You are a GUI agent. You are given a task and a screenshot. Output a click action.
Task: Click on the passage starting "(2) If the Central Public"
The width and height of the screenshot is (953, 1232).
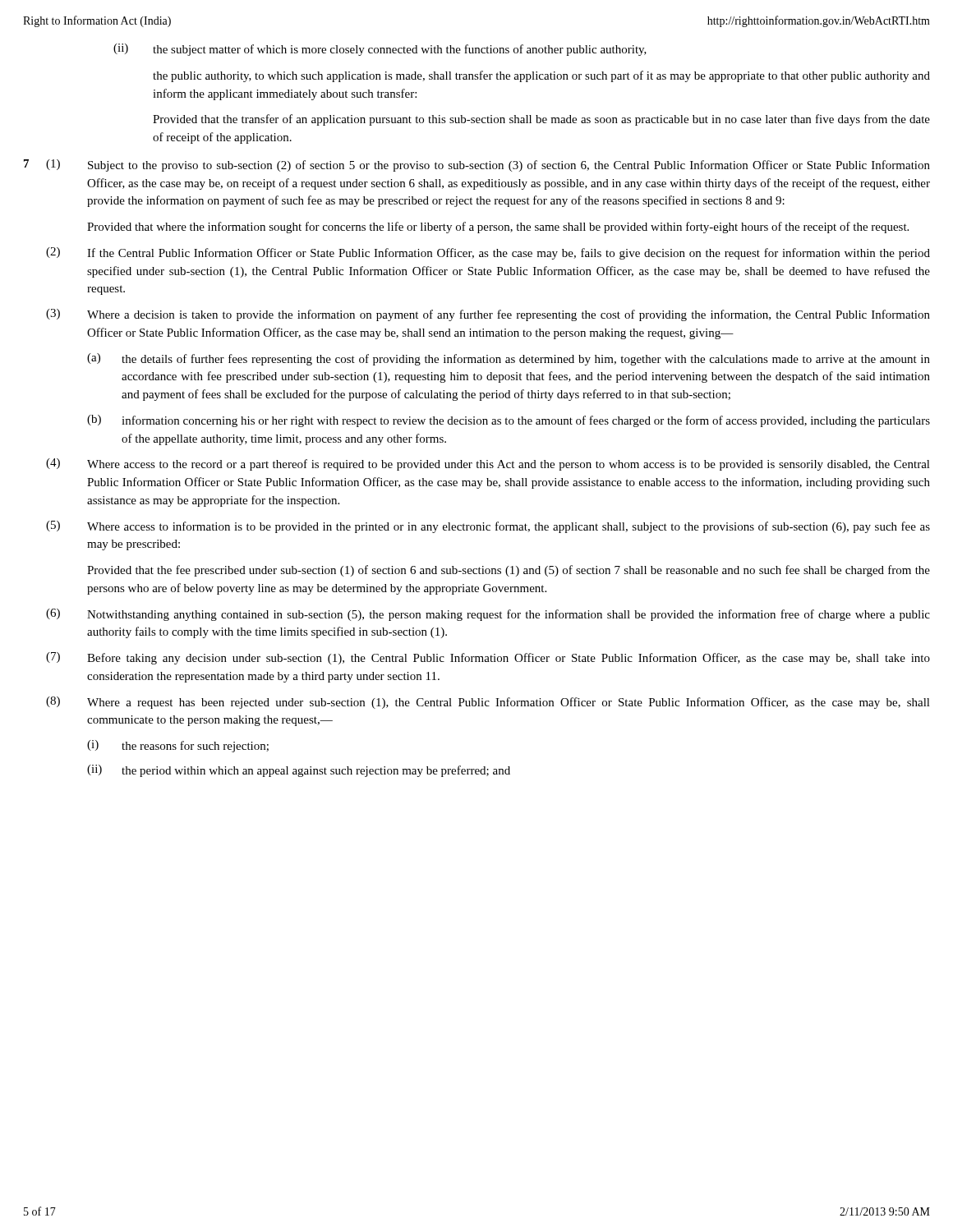(476, 271)
